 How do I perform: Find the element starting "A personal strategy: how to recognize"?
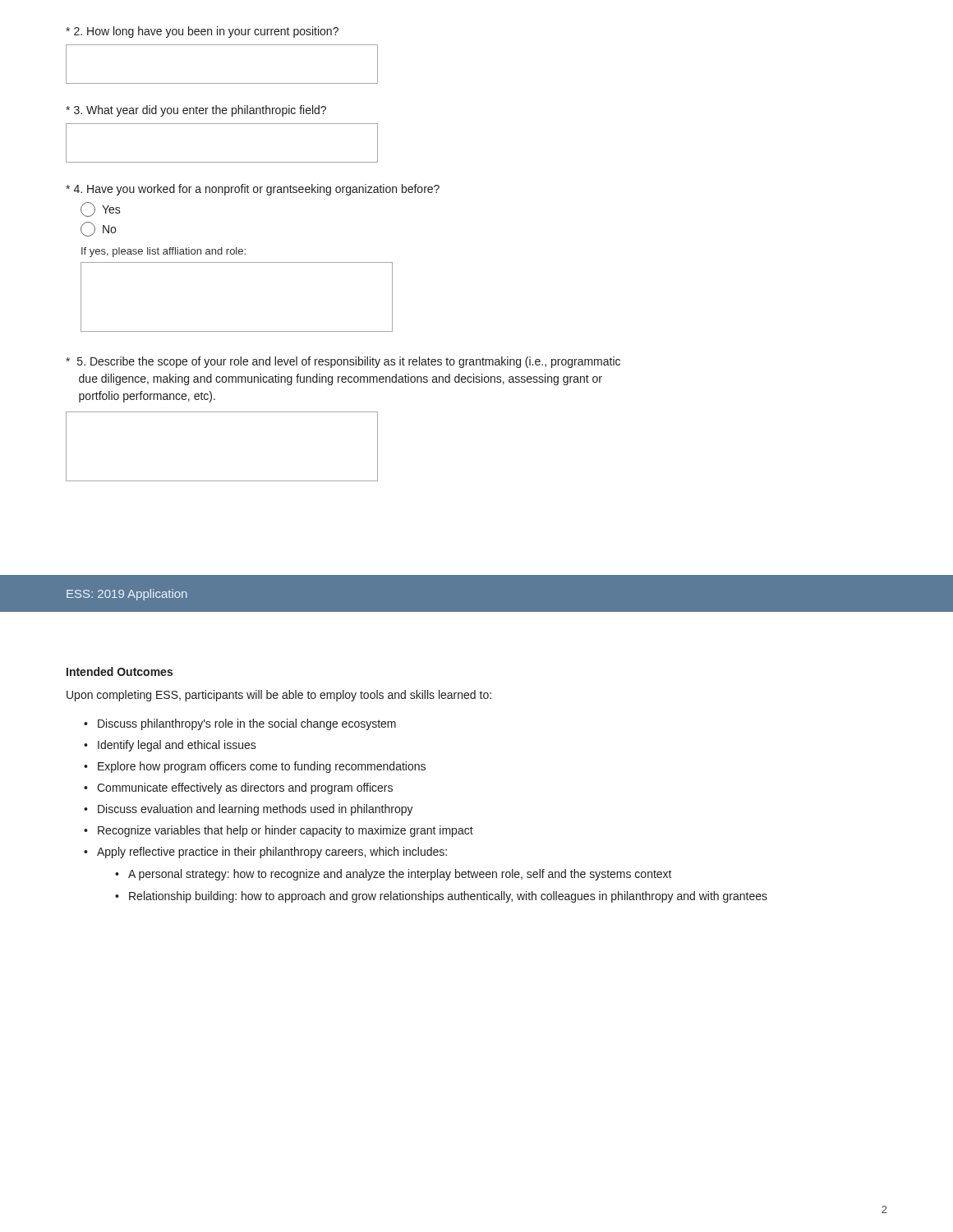click(400, 874)
